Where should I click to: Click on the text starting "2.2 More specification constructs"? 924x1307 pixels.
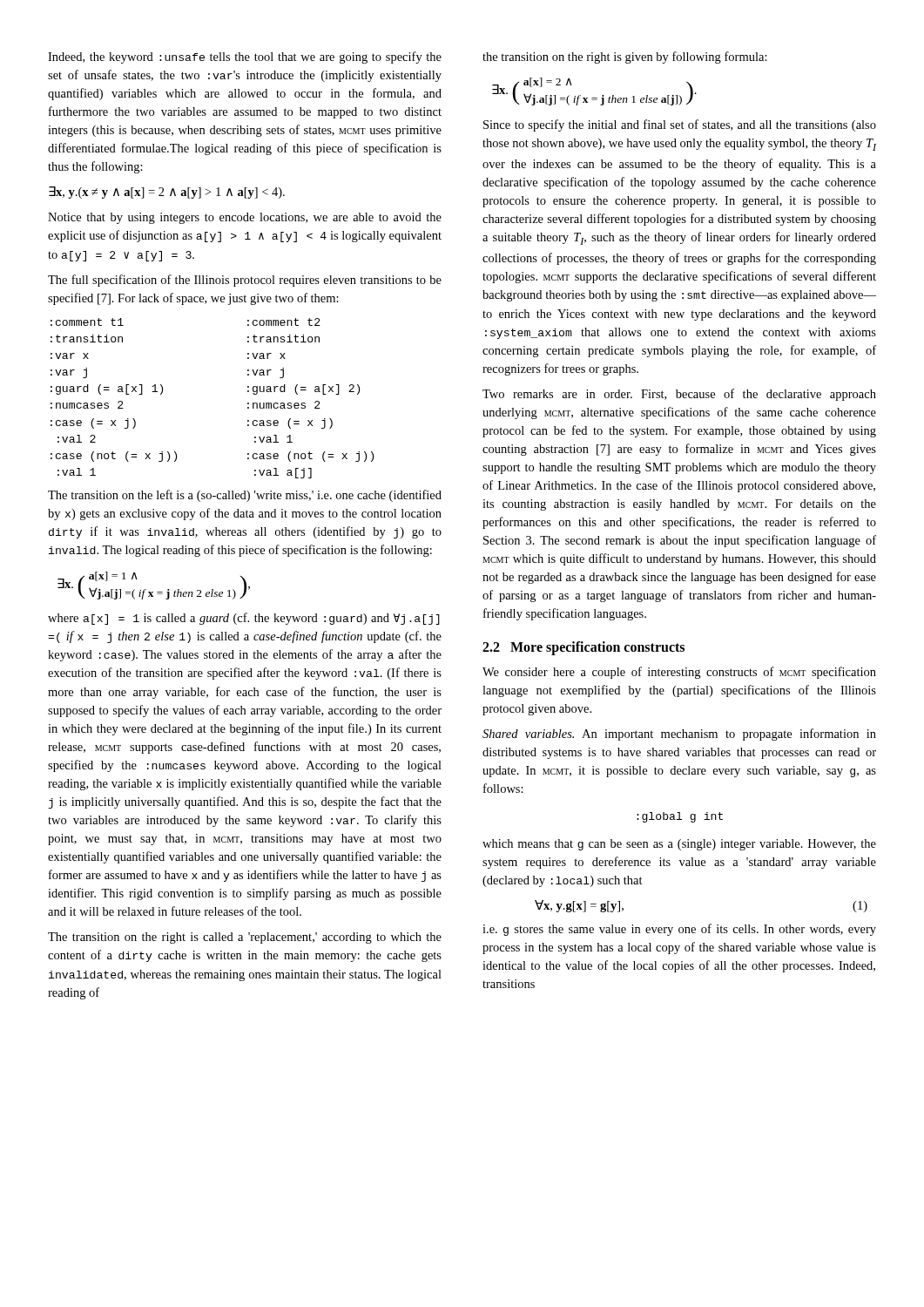click(584, 647)
